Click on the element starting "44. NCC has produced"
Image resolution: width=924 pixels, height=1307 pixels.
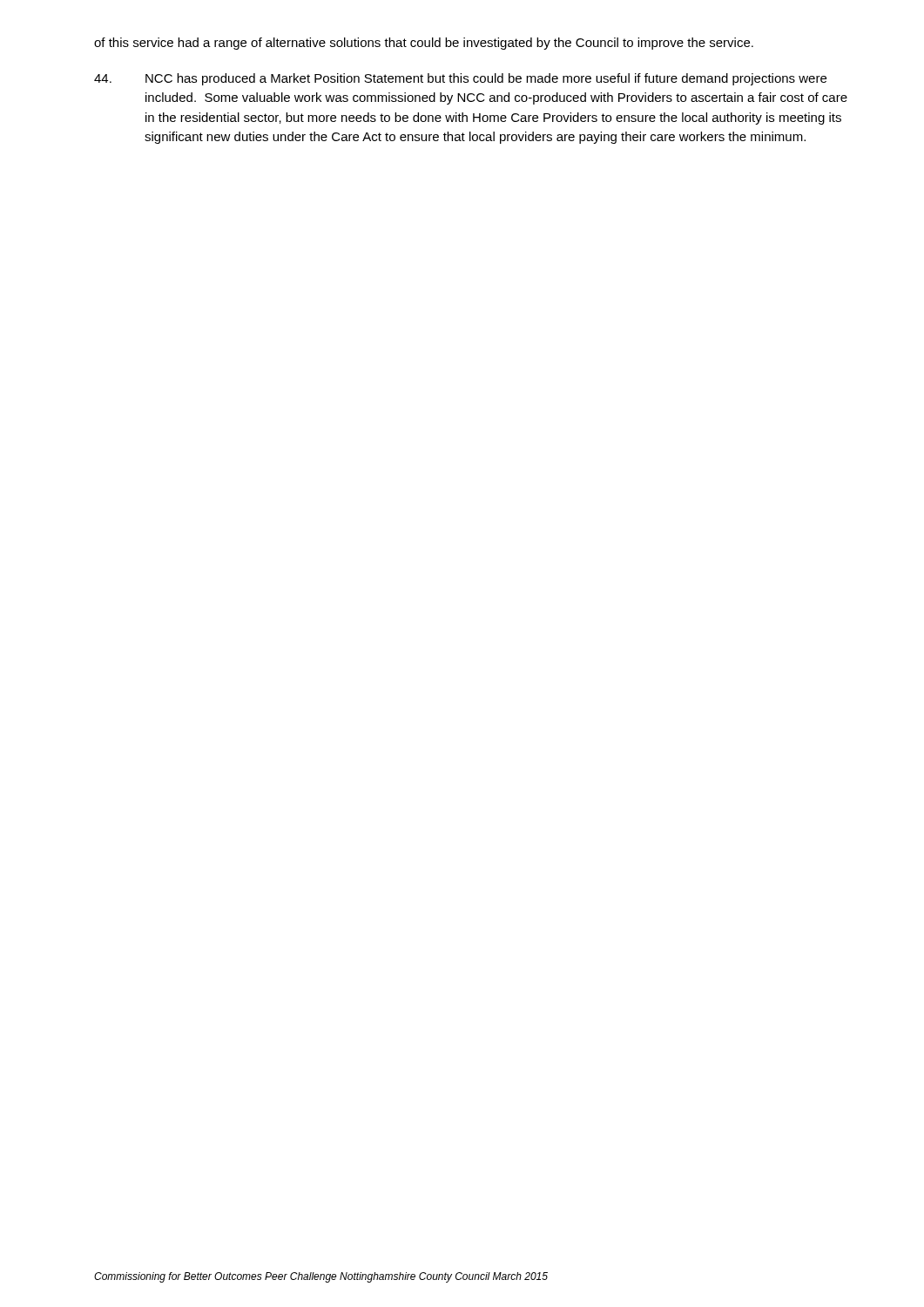(474, 108)
